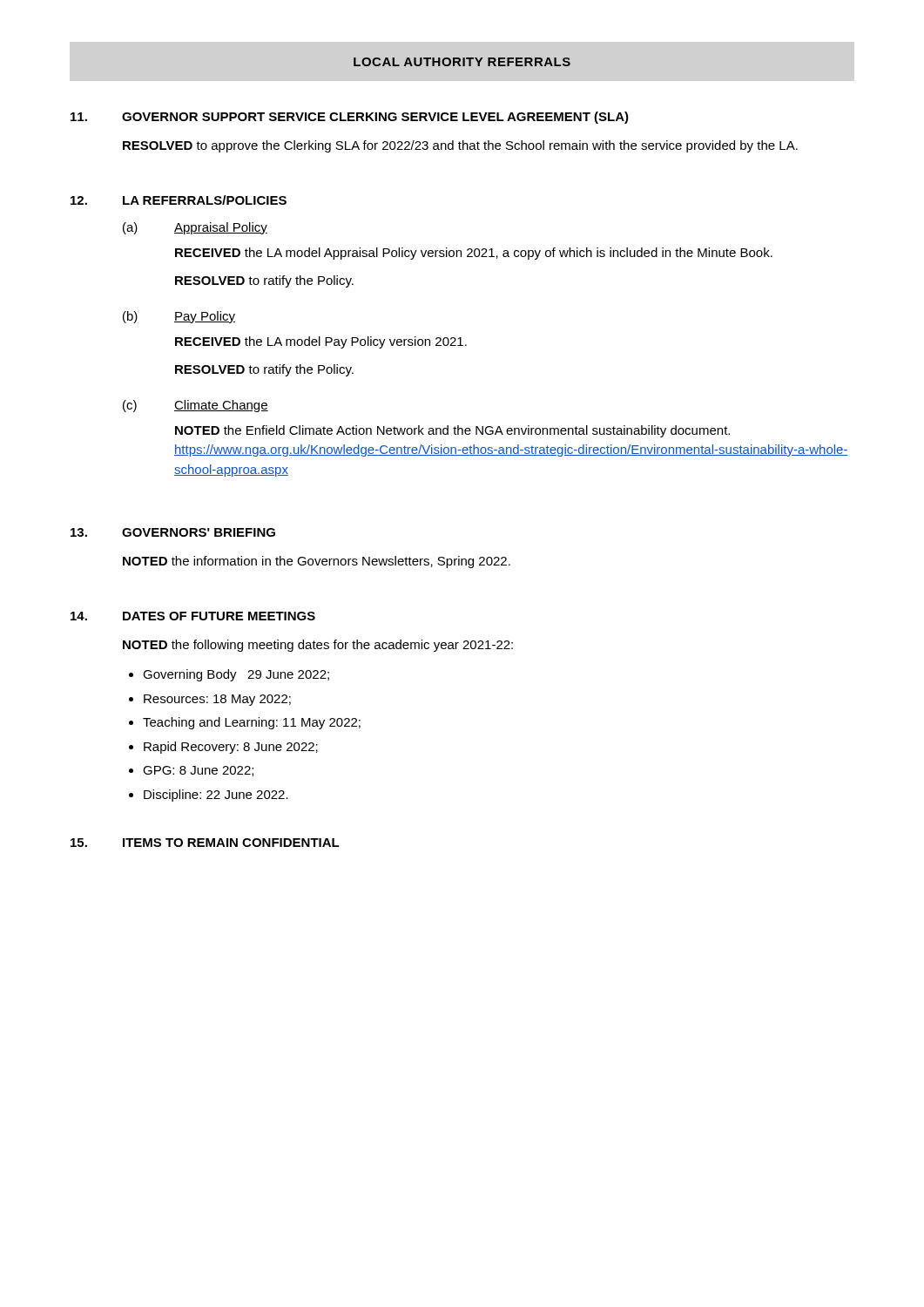Locate the text block that says "NOTED the information in the Governors"
This screenshot has height=1307, width=924.
(x=317, y=561)
